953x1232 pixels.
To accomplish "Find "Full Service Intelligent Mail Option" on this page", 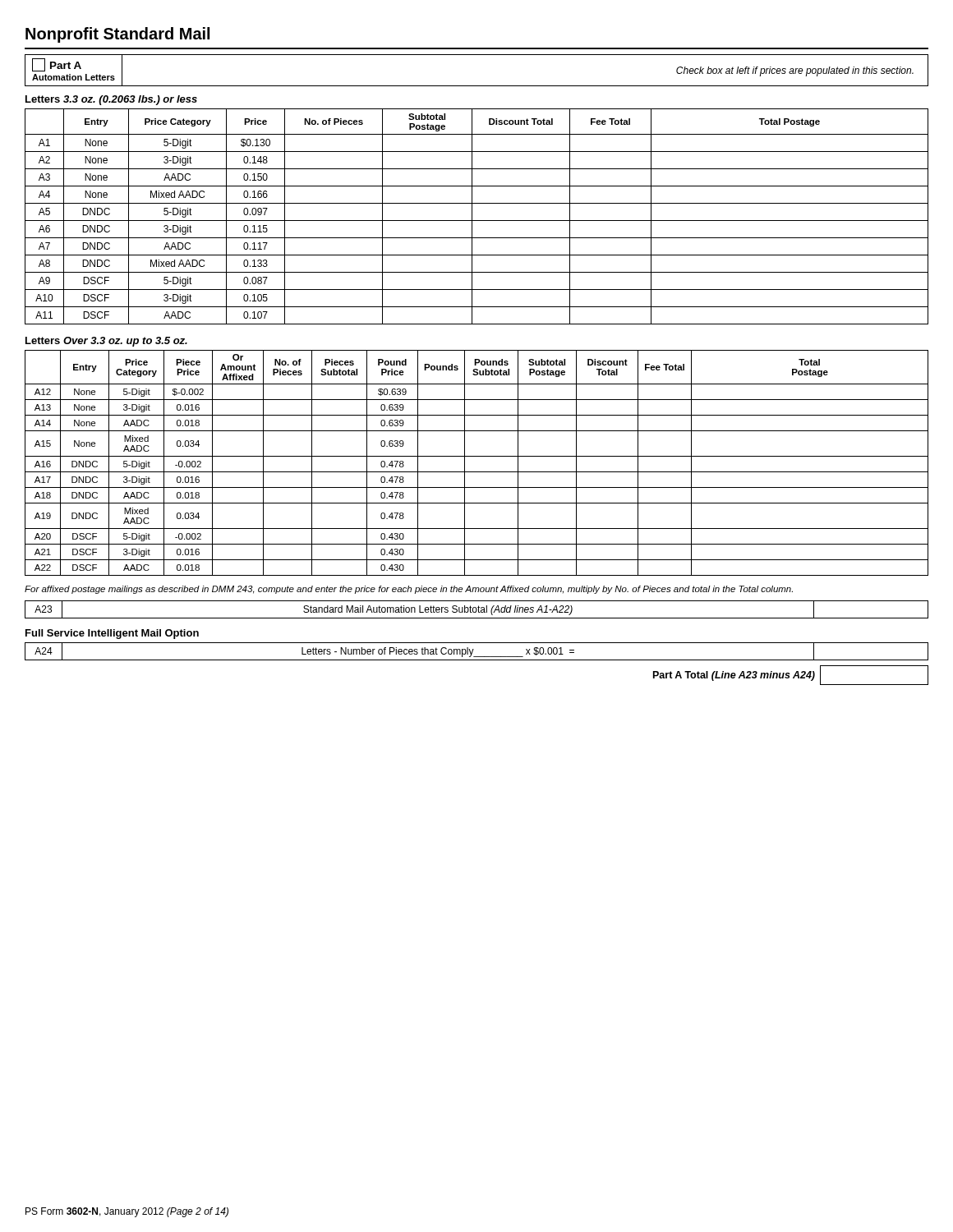I will (112, 633).
